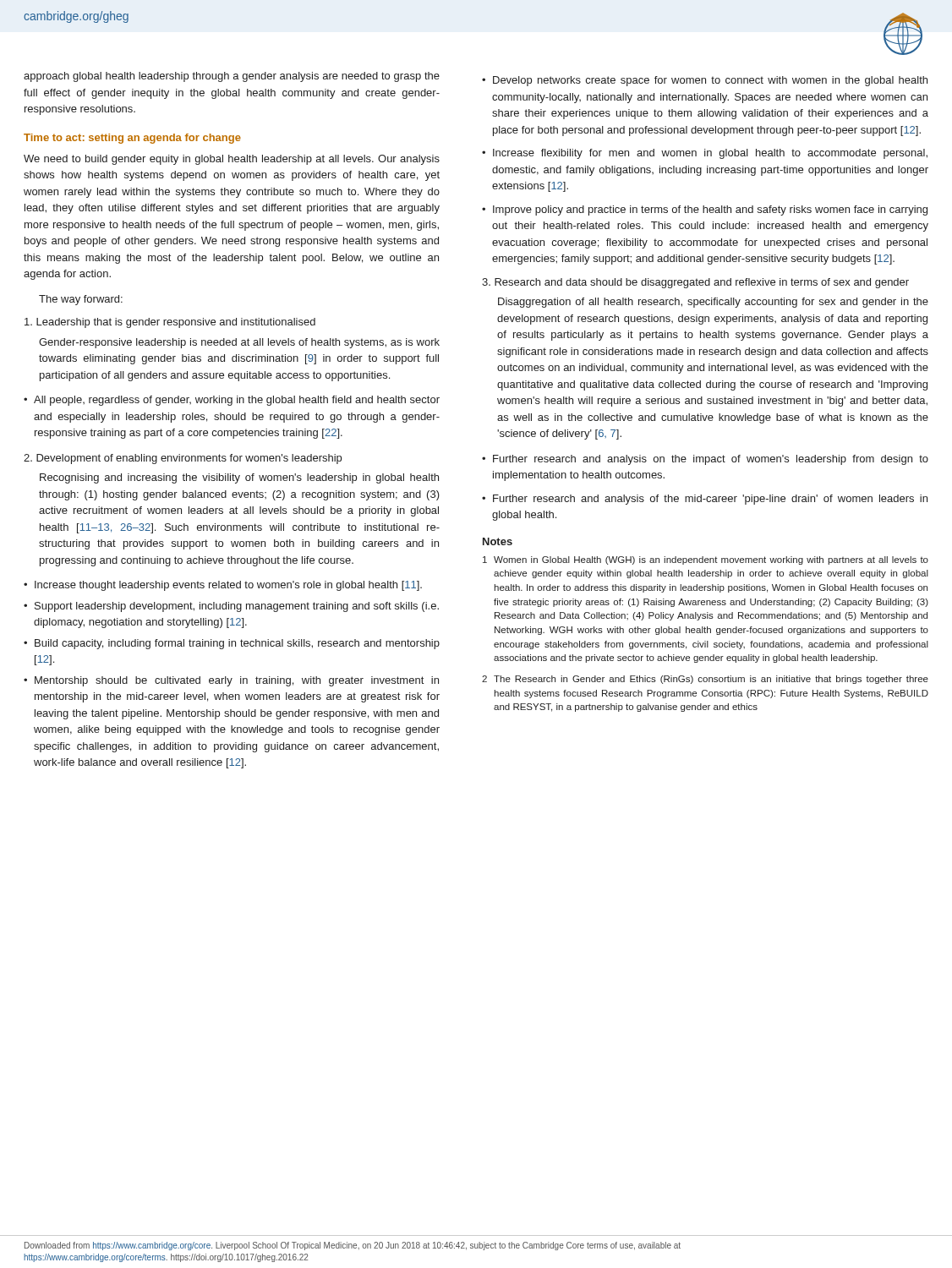This screenshot has height=1268, width=952.
Task: Click the passage that begins "Disaggregation of all"
Action: tap(713, 367)
